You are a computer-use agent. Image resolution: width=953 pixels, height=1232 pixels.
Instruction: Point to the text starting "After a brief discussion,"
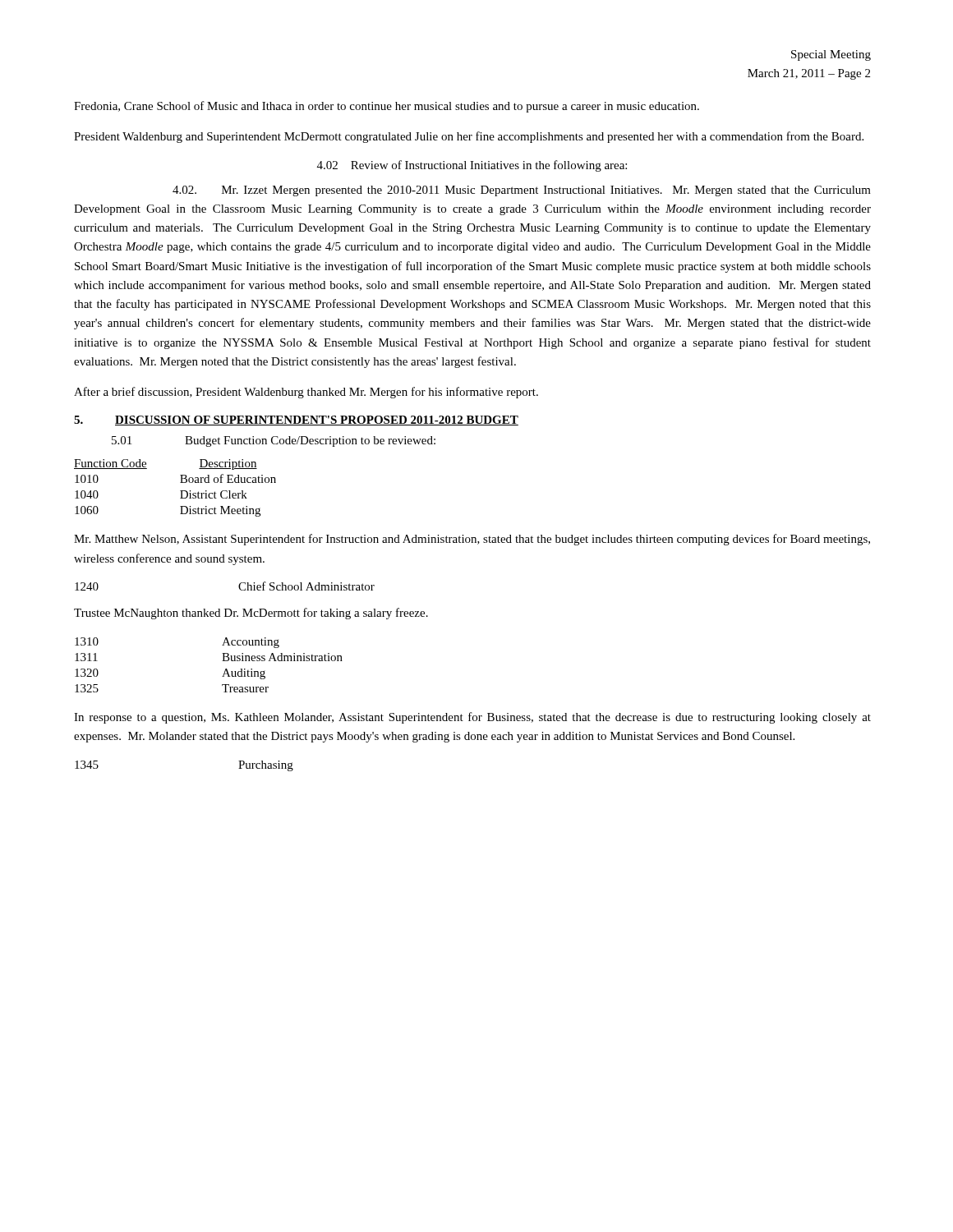pos(306,392)
